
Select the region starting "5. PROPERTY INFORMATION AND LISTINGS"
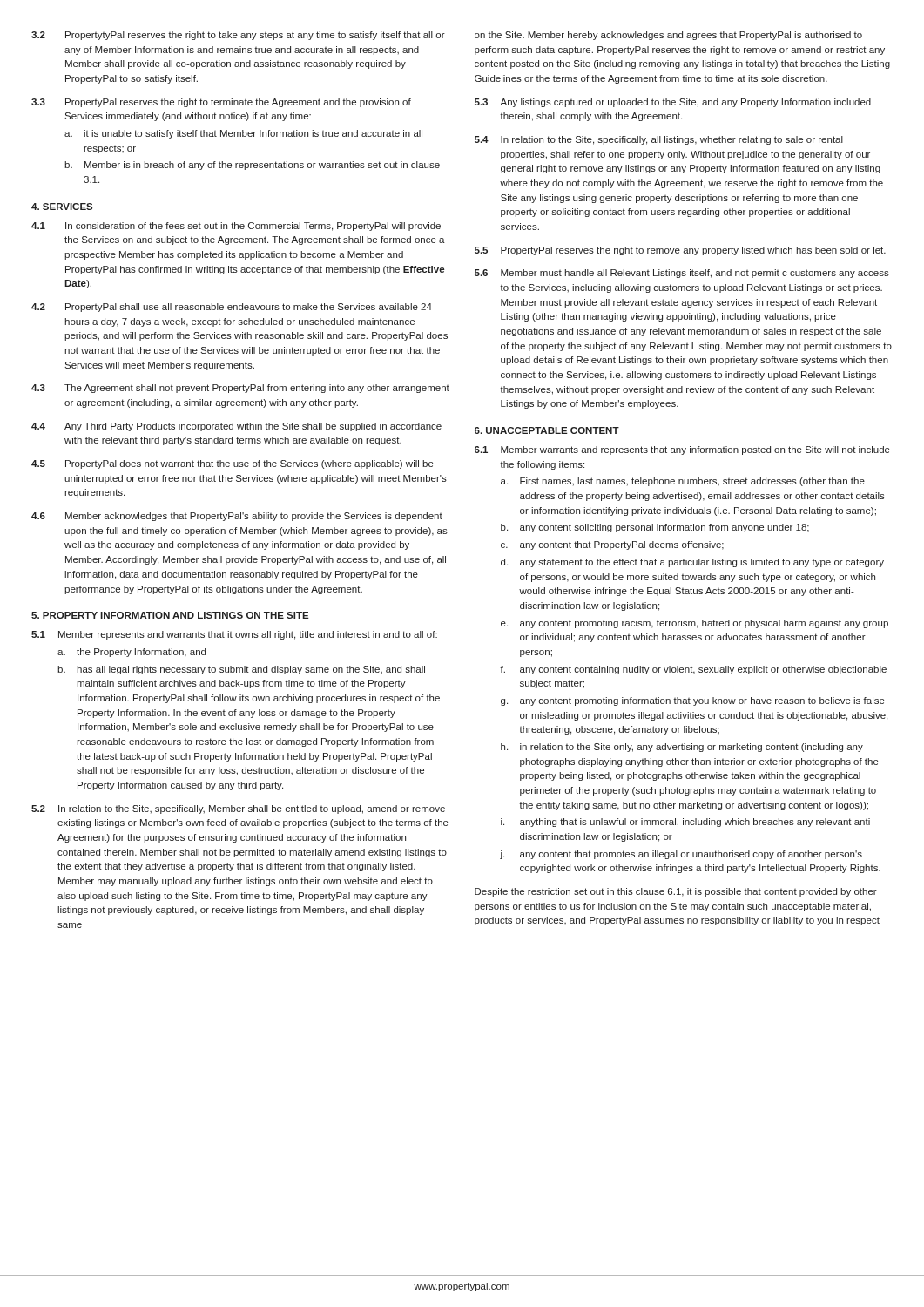click(x=170, y=615)
